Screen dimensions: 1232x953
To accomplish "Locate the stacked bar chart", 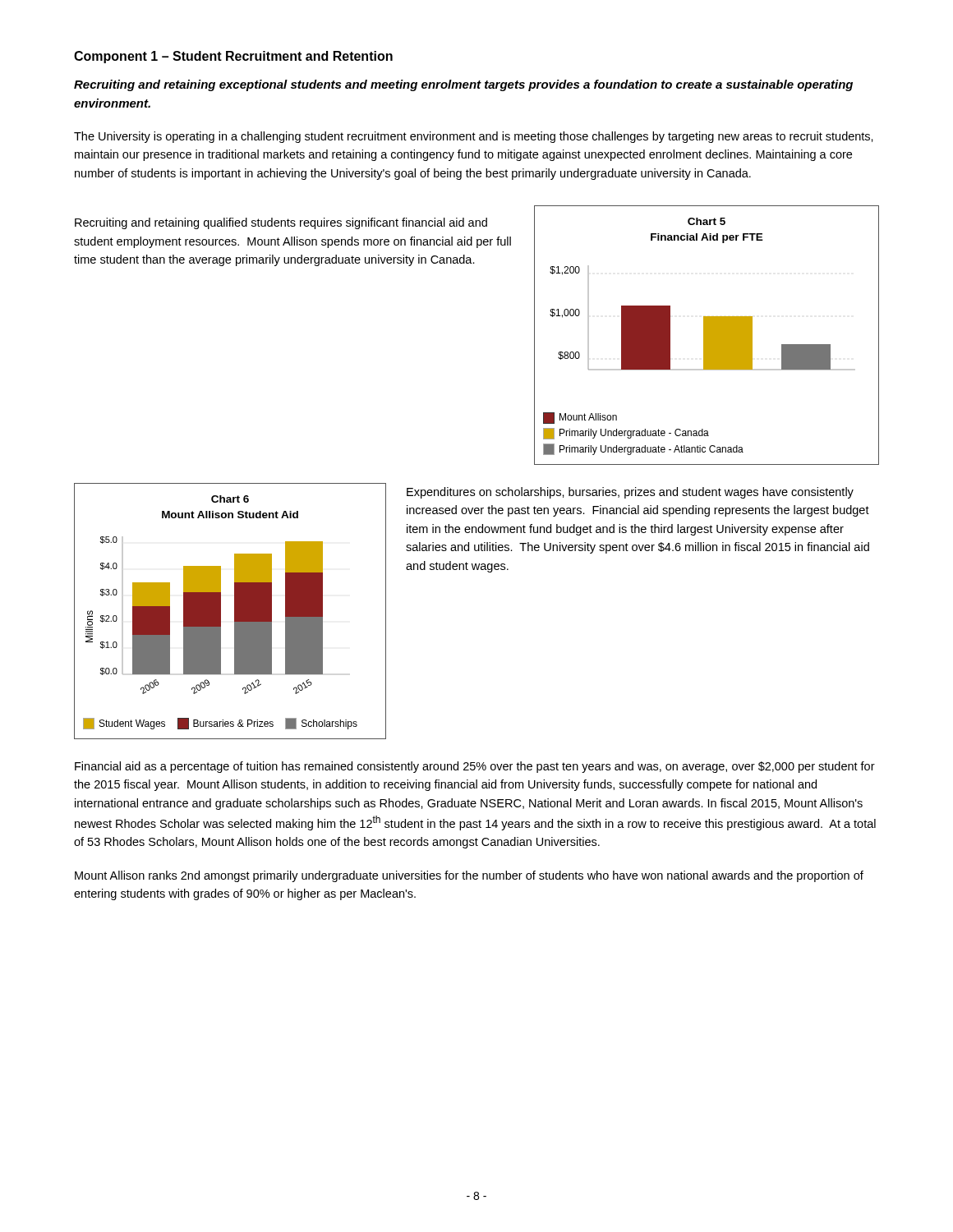I will [x=230, y=611].
